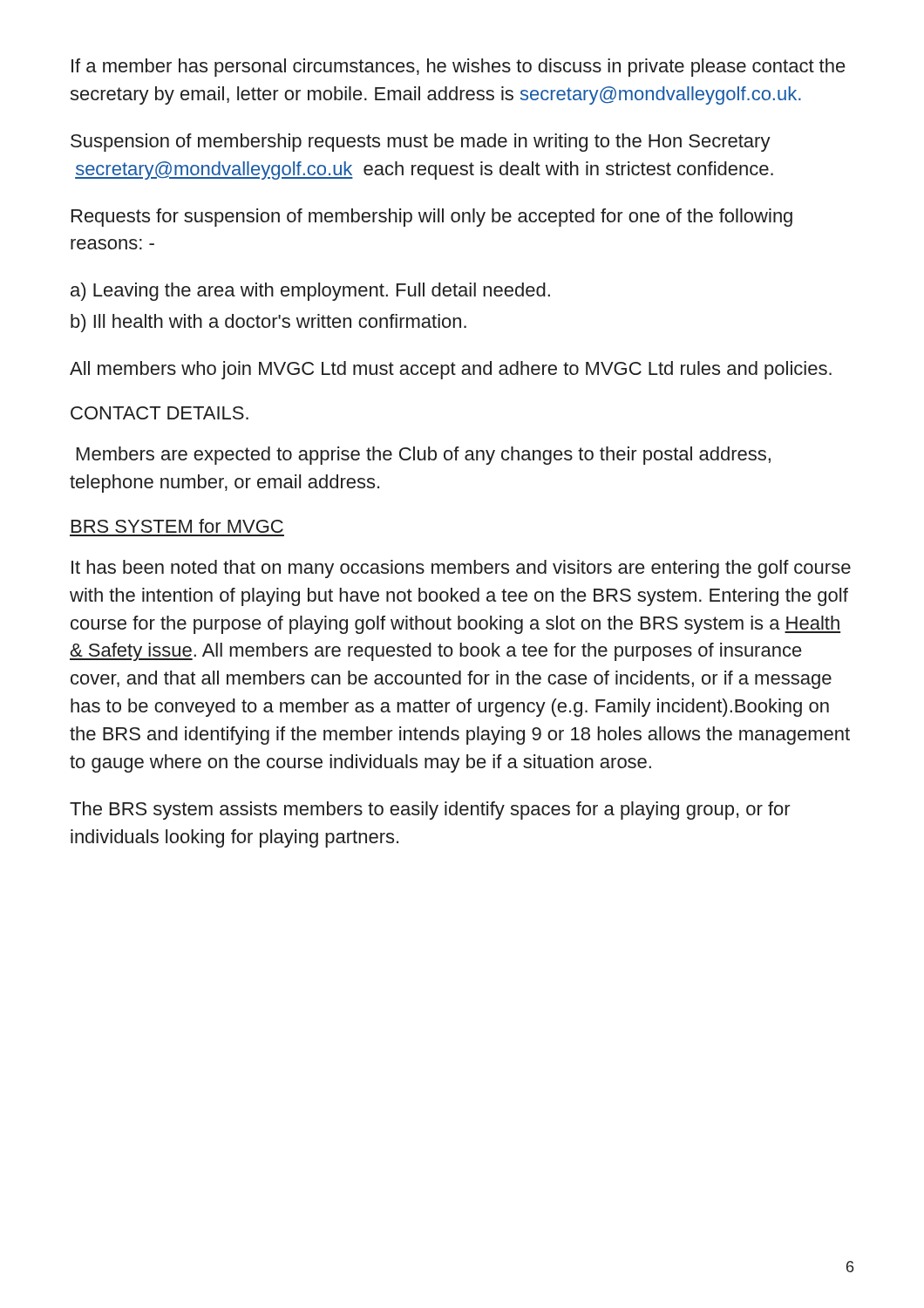Locate the text block with the text "All members who join MVGC Ltd must accept"
The height and width of the screenshot is (1308, 924).
coord(451,369)
